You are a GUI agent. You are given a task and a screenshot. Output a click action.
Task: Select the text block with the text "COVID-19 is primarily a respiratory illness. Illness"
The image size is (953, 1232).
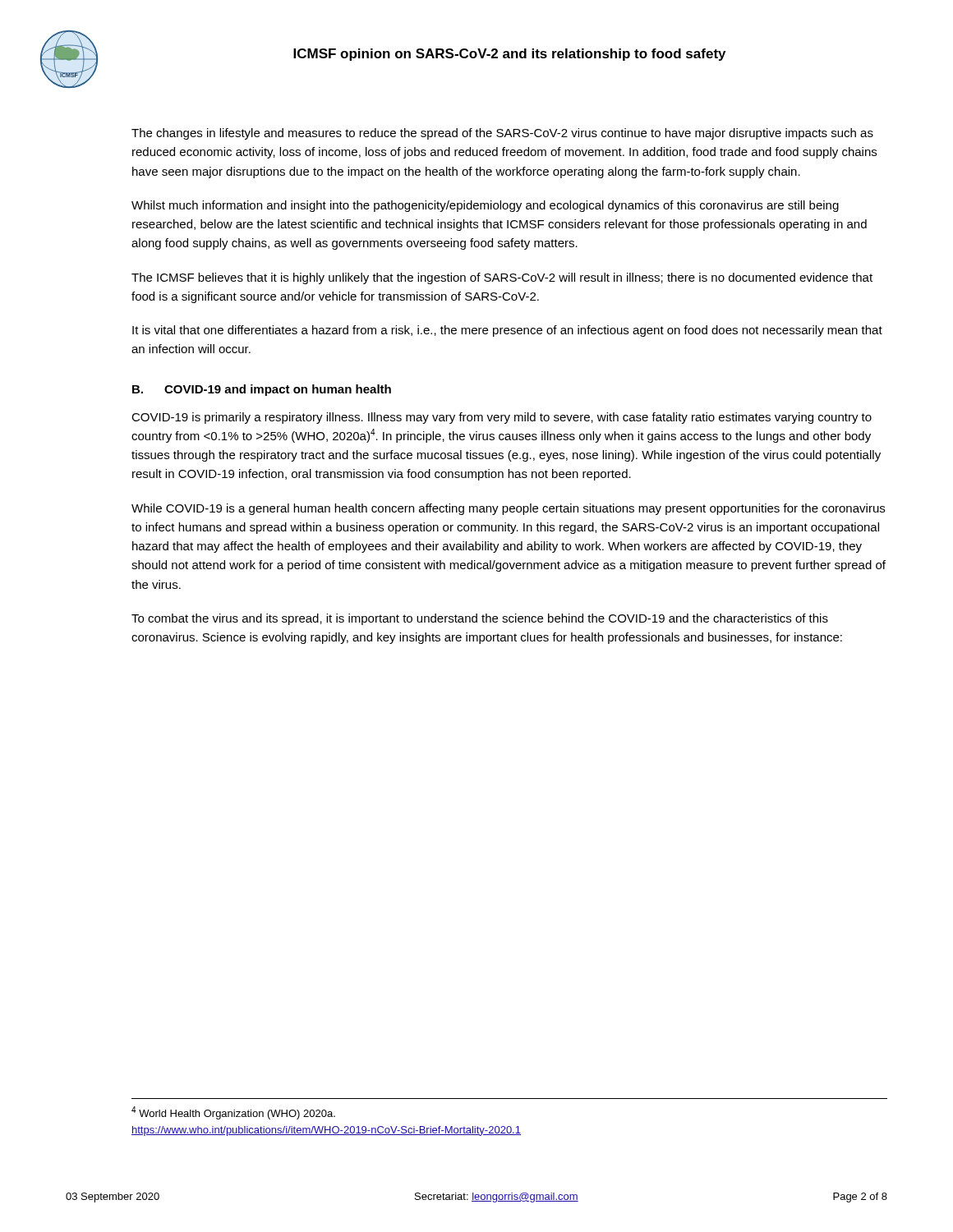(x=506, y=445)
